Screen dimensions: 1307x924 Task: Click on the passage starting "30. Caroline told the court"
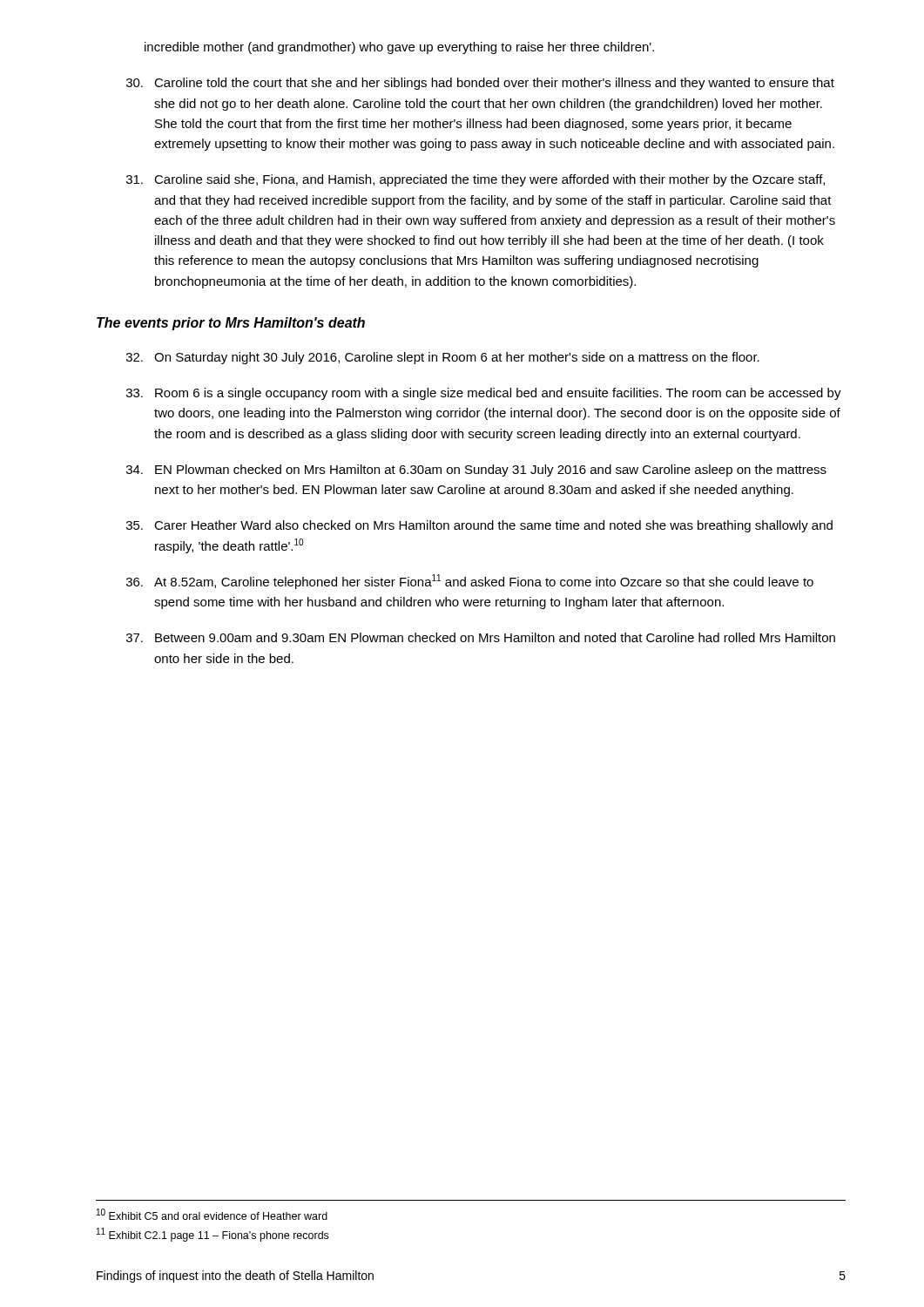pos(471,113)
